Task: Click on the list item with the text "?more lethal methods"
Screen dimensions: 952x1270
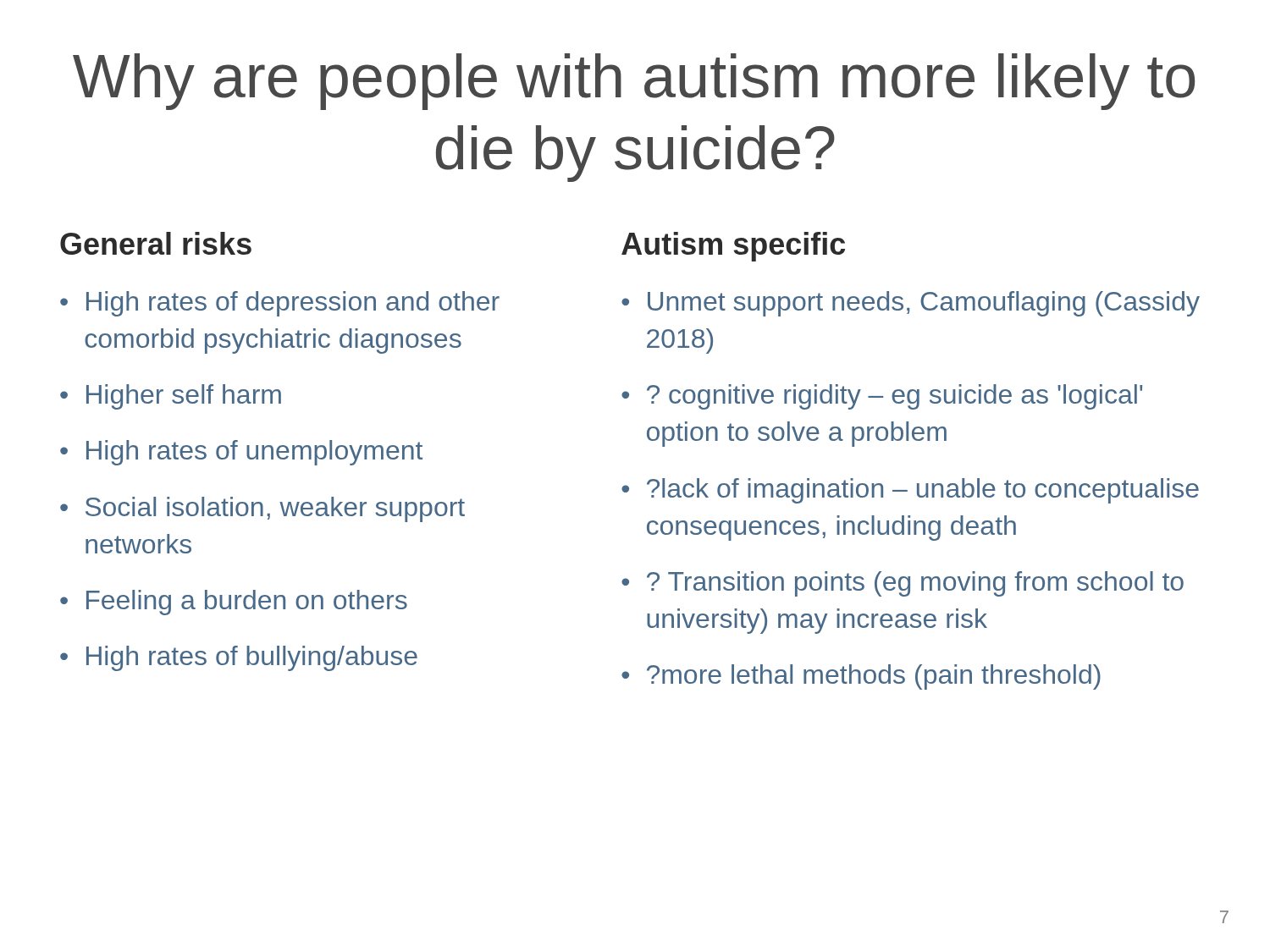Action: coord(874,675)
